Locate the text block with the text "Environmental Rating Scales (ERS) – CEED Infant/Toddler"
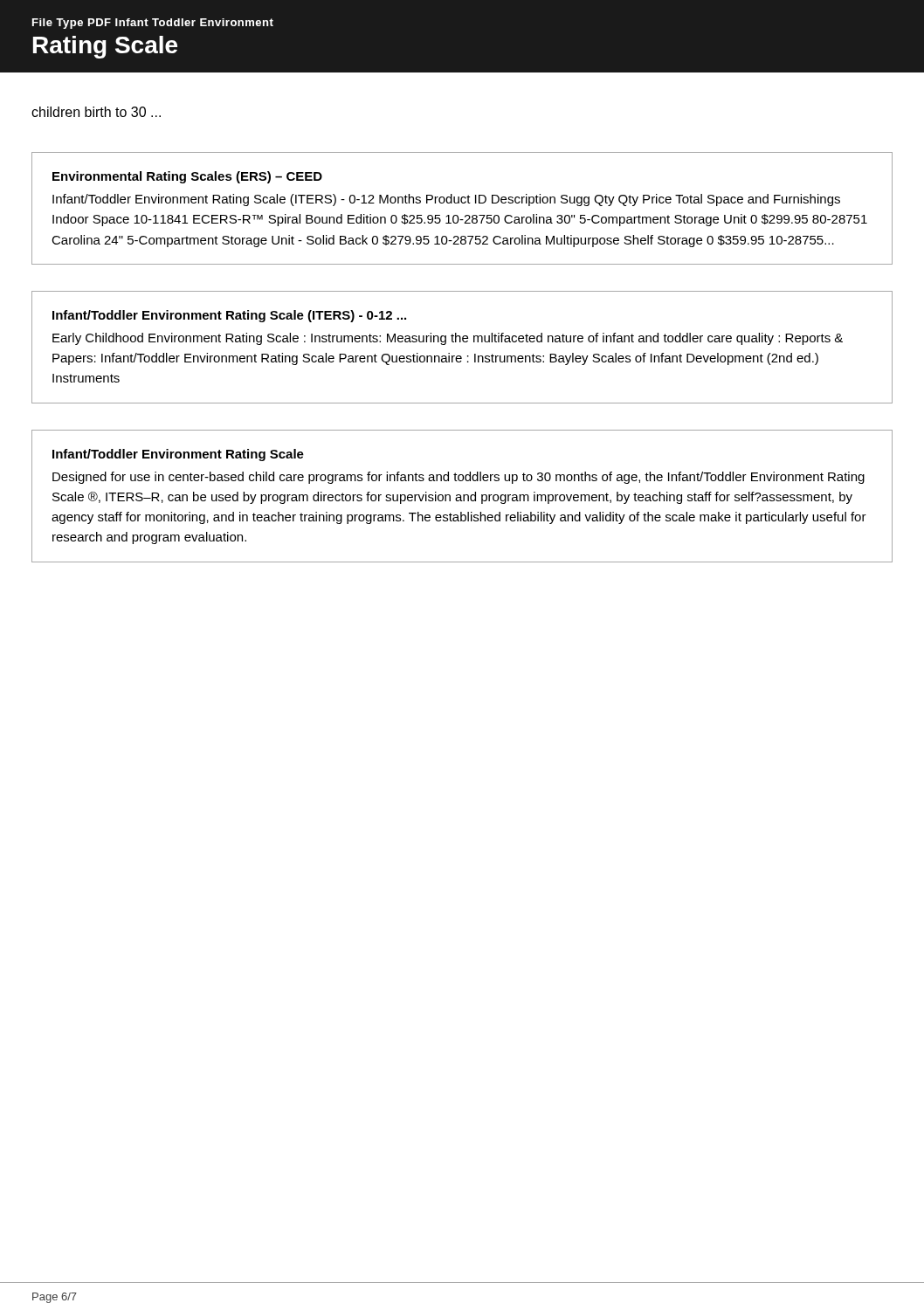This screenshot has width=924, height=1310. [x=462, y=209]
